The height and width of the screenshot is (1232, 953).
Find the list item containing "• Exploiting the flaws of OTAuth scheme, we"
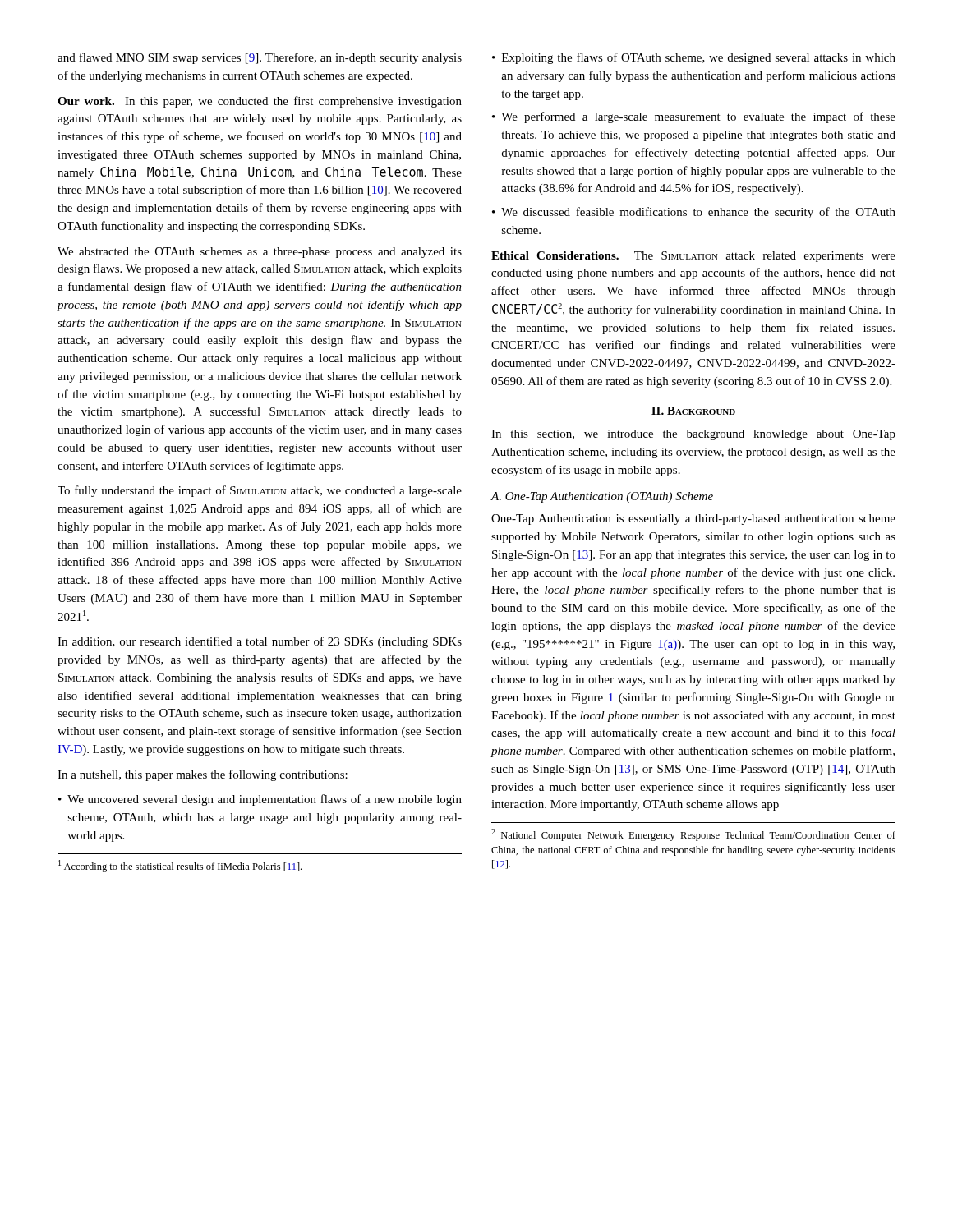click(693, 76)
